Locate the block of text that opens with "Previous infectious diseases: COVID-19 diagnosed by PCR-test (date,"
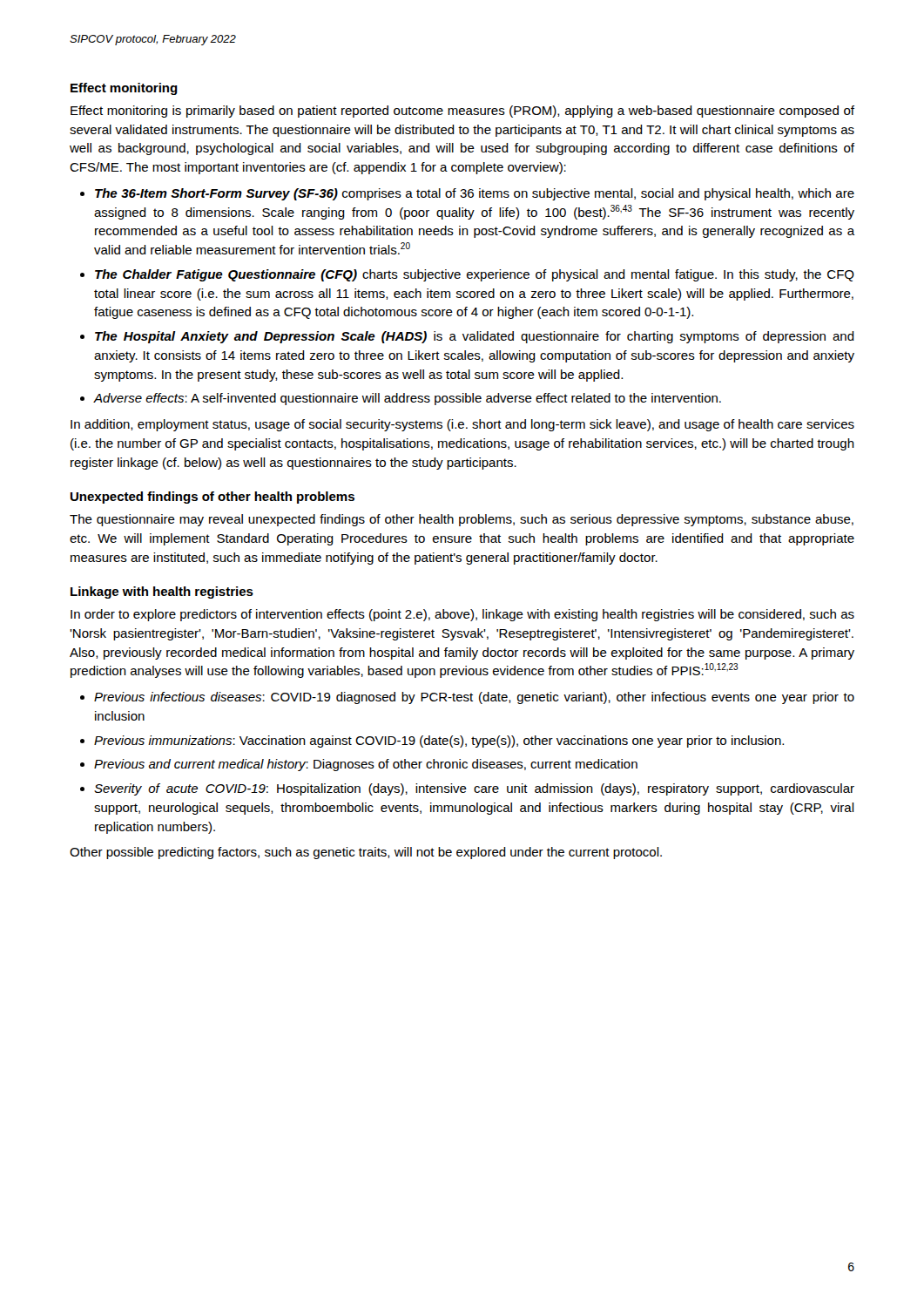924x1307 pixels. (474, 706)
